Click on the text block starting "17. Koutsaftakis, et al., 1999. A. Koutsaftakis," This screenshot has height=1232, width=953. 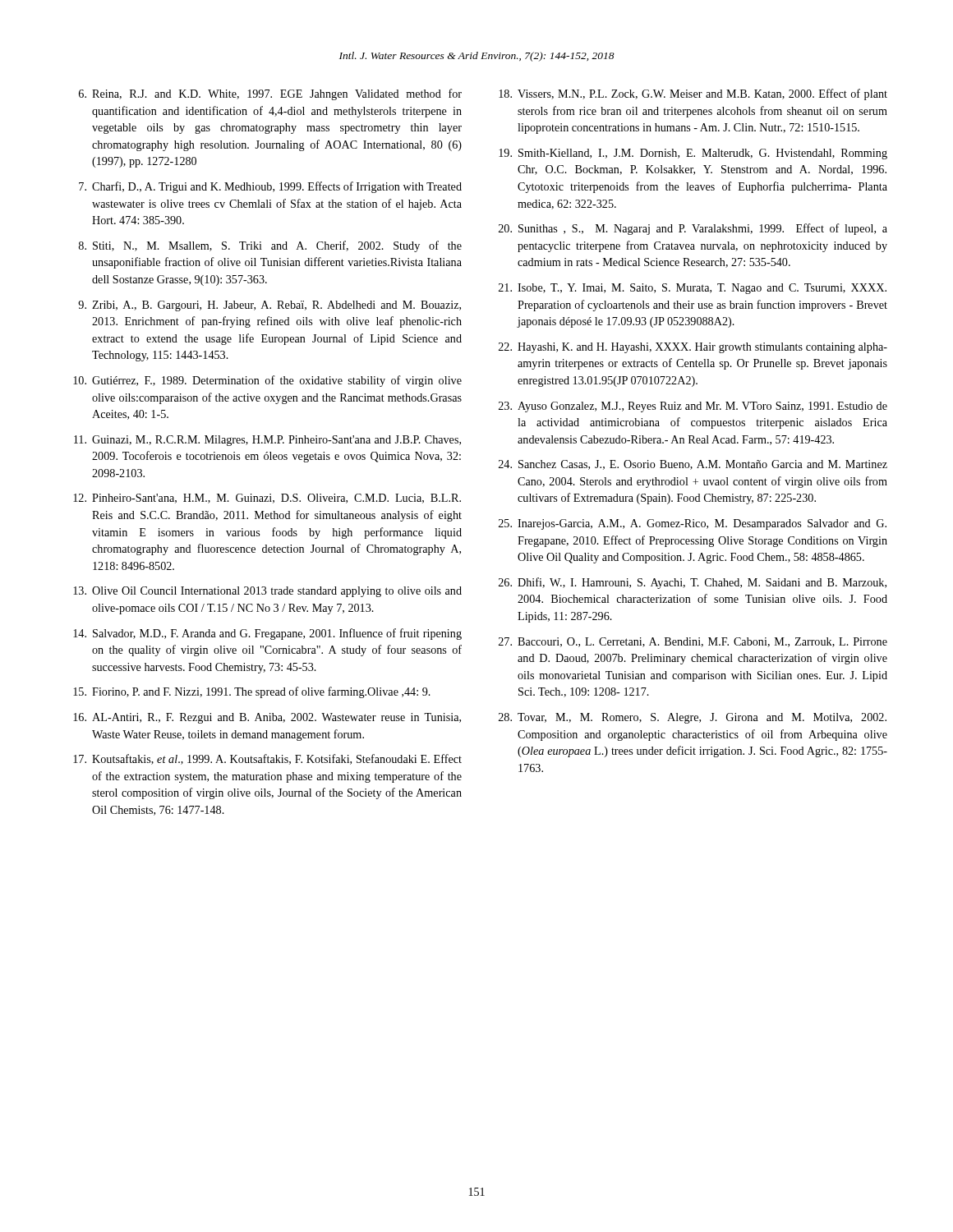point(264,785)
